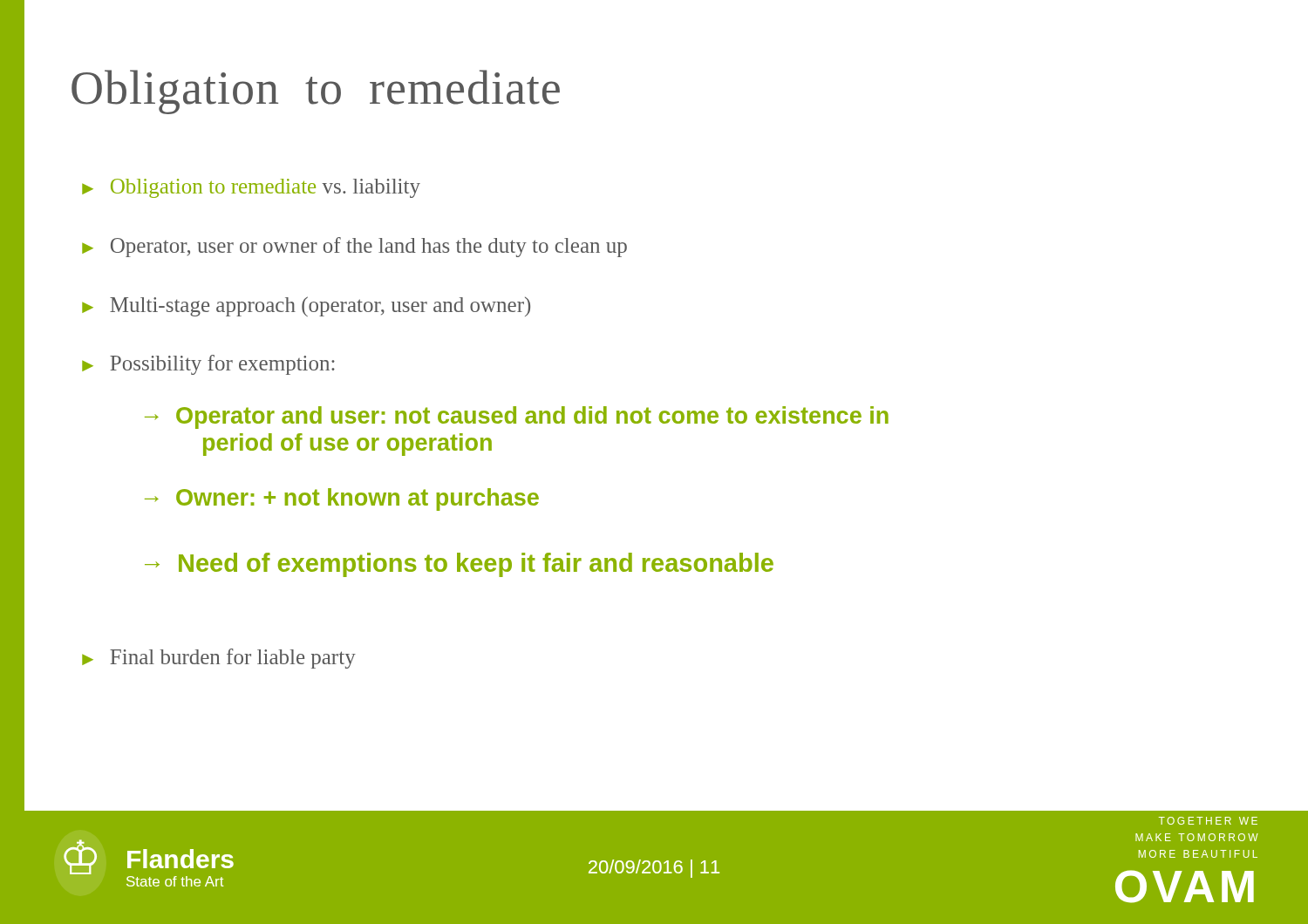Where is the passage that starts "► Multi-stage approach (operator, user and"?
The width and height of the screenshot is (1308, 924).
[x=305, y=306]
